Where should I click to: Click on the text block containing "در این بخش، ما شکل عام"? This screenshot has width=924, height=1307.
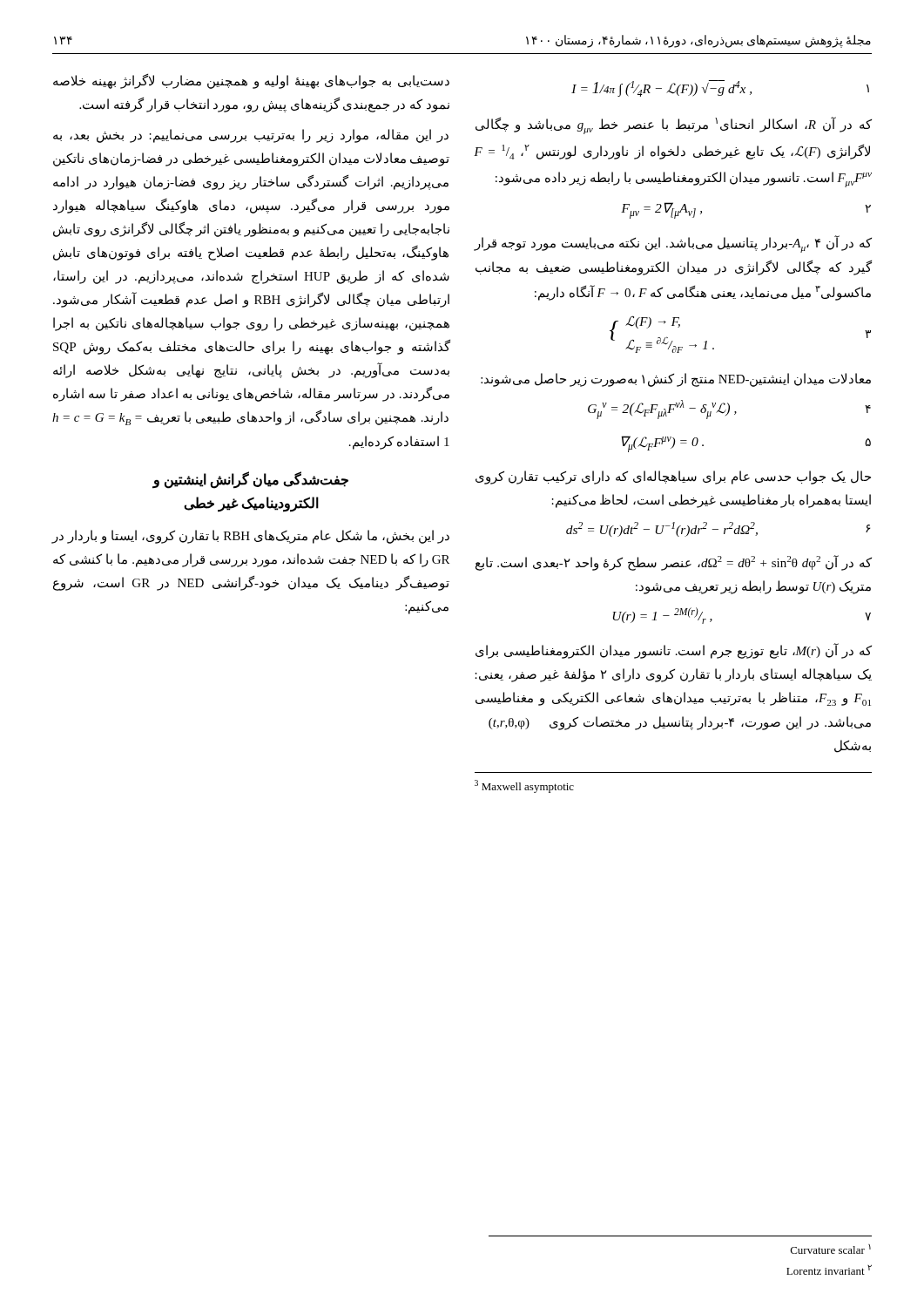tap(251, 571)
